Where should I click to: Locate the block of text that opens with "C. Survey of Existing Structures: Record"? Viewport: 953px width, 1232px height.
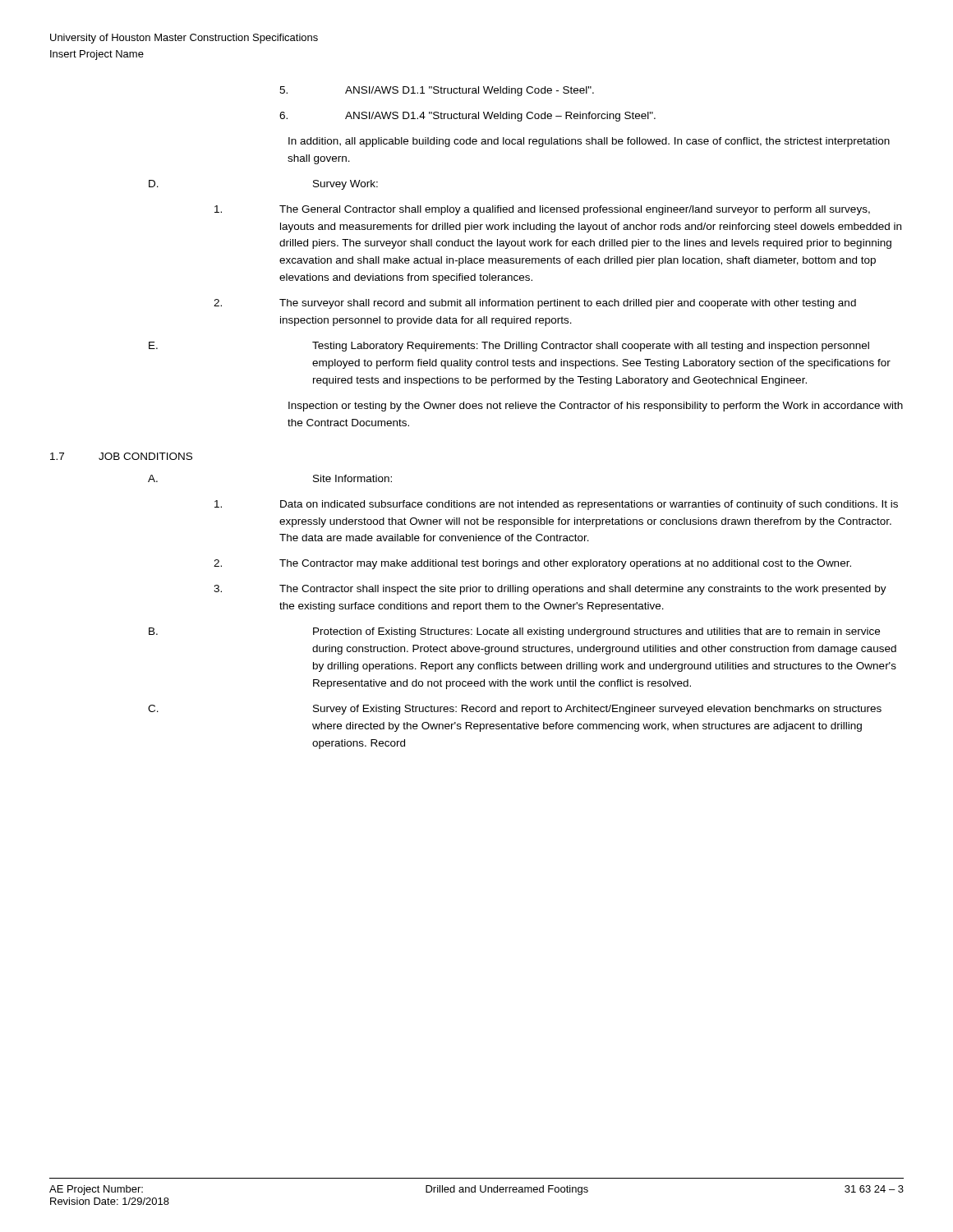click(x=476, y=726)
